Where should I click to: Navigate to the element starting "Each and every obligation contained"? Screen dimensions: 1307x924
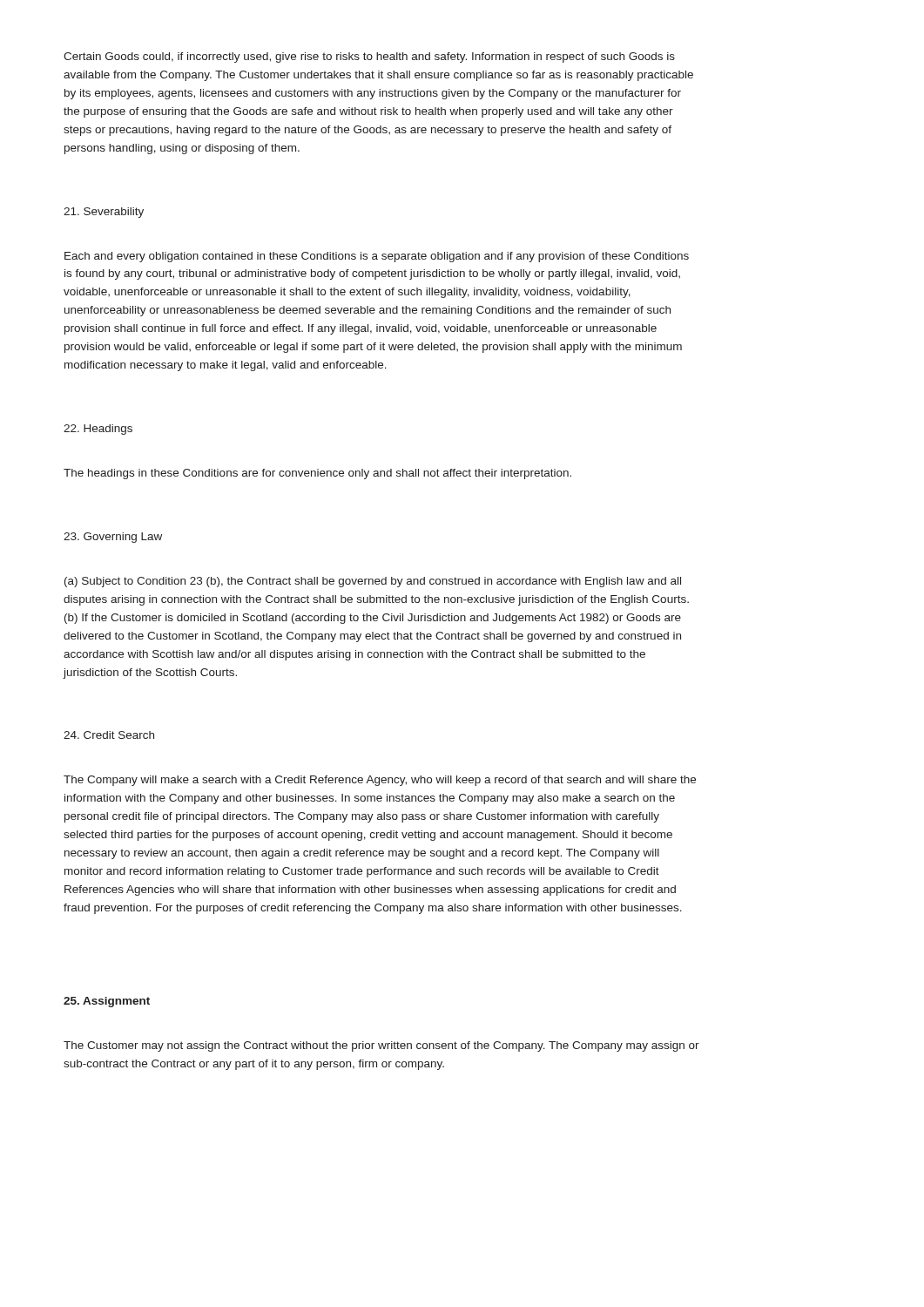click(x=376, y=310)
